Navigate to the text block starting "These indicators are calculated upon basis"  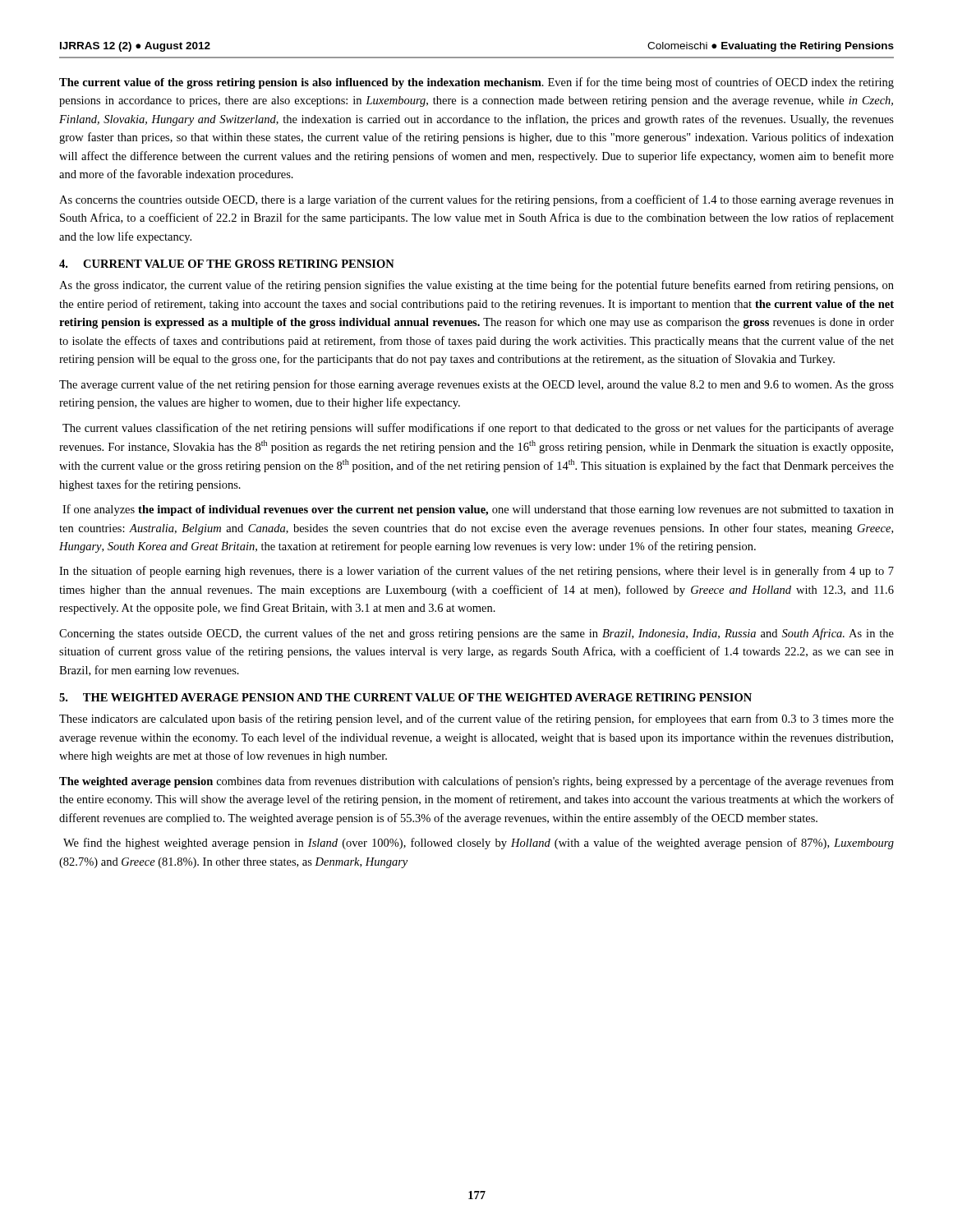coord(476,738)
